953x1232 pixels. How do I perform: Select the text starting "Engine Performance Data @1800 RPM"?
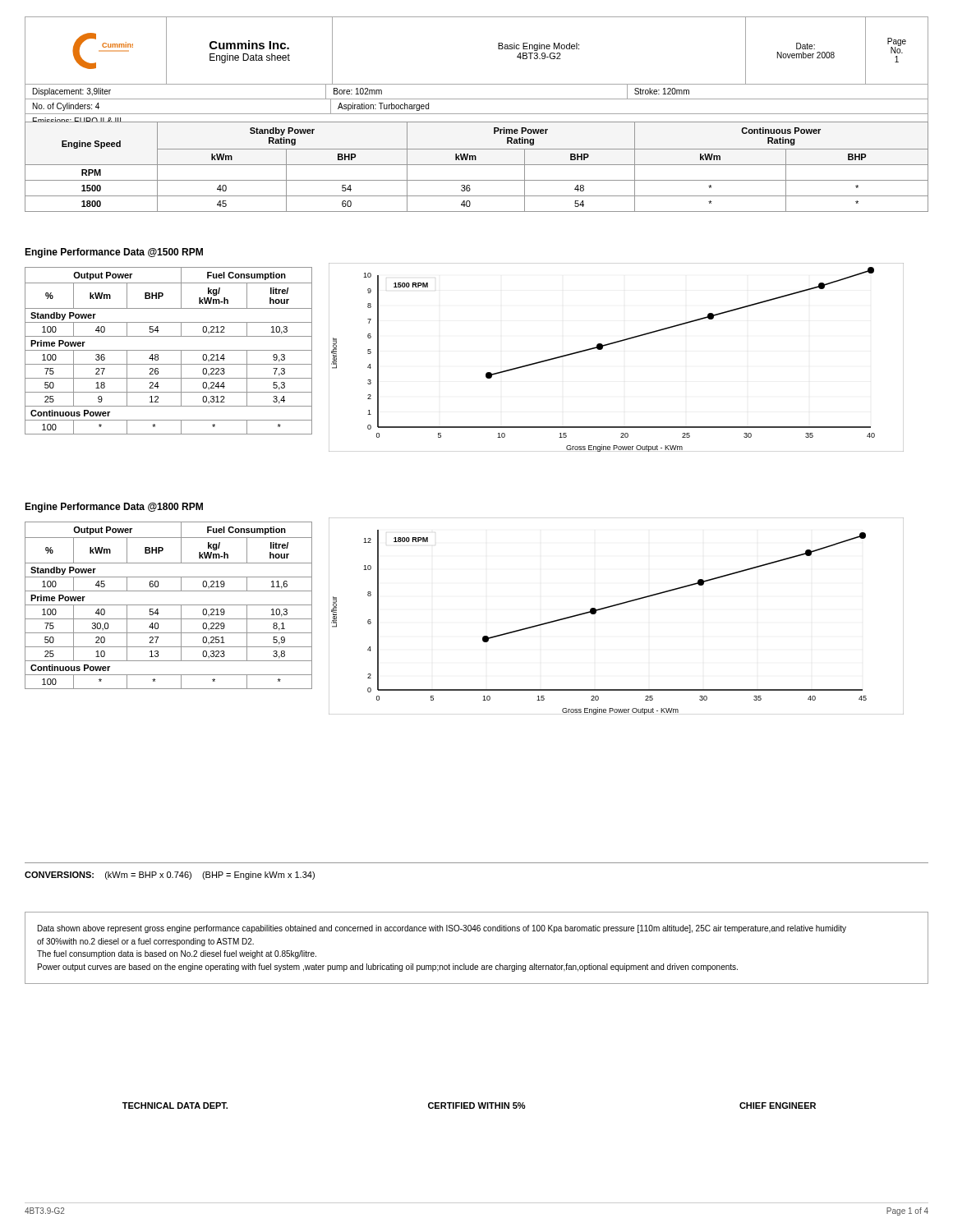pos(114,507)
